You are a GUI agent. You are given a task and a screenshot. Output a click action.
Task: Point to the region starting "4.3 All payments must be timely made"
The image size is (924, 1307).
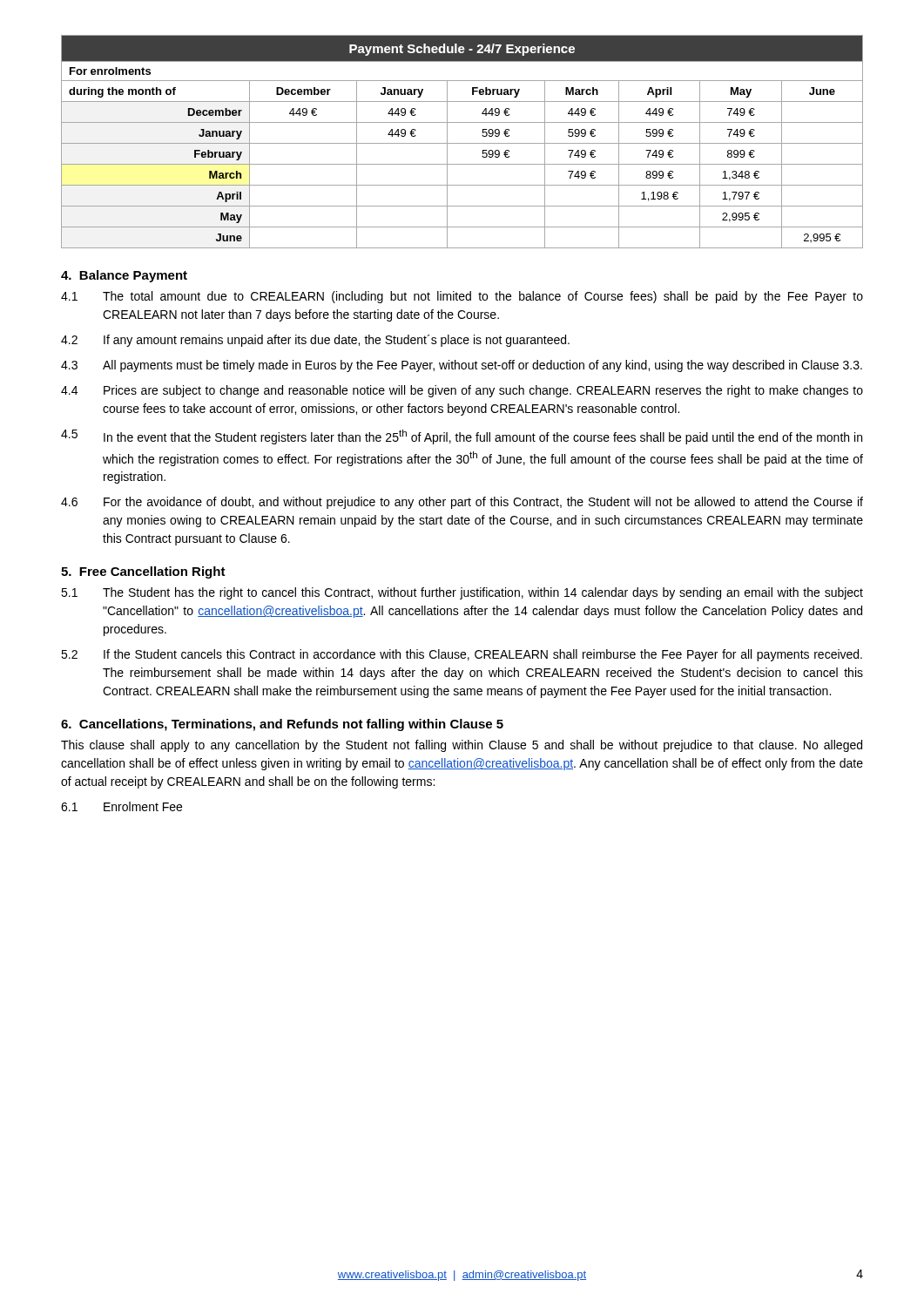[x=462, y=366]
